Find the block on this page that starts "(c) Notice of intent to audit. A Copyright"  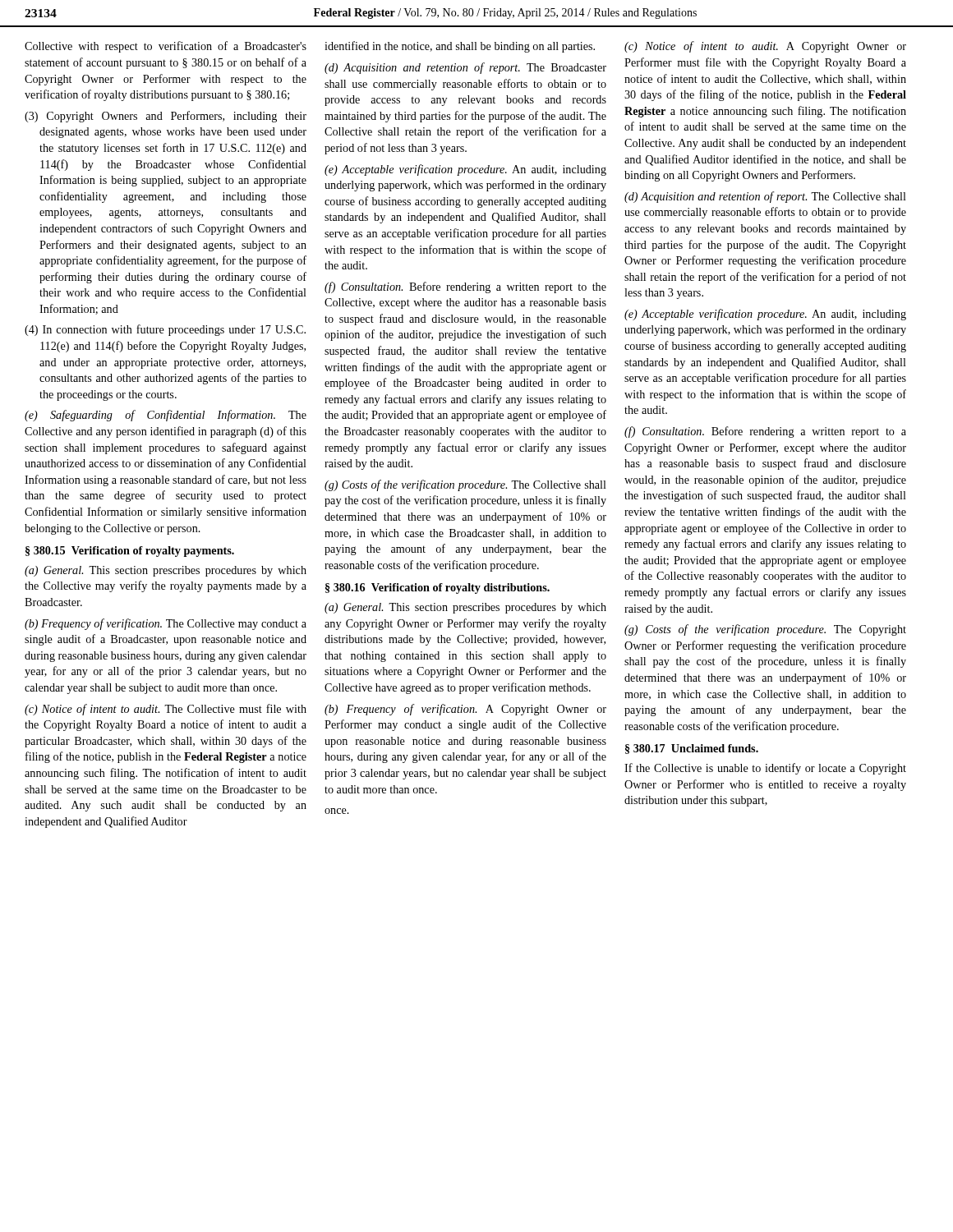[765, 424]
